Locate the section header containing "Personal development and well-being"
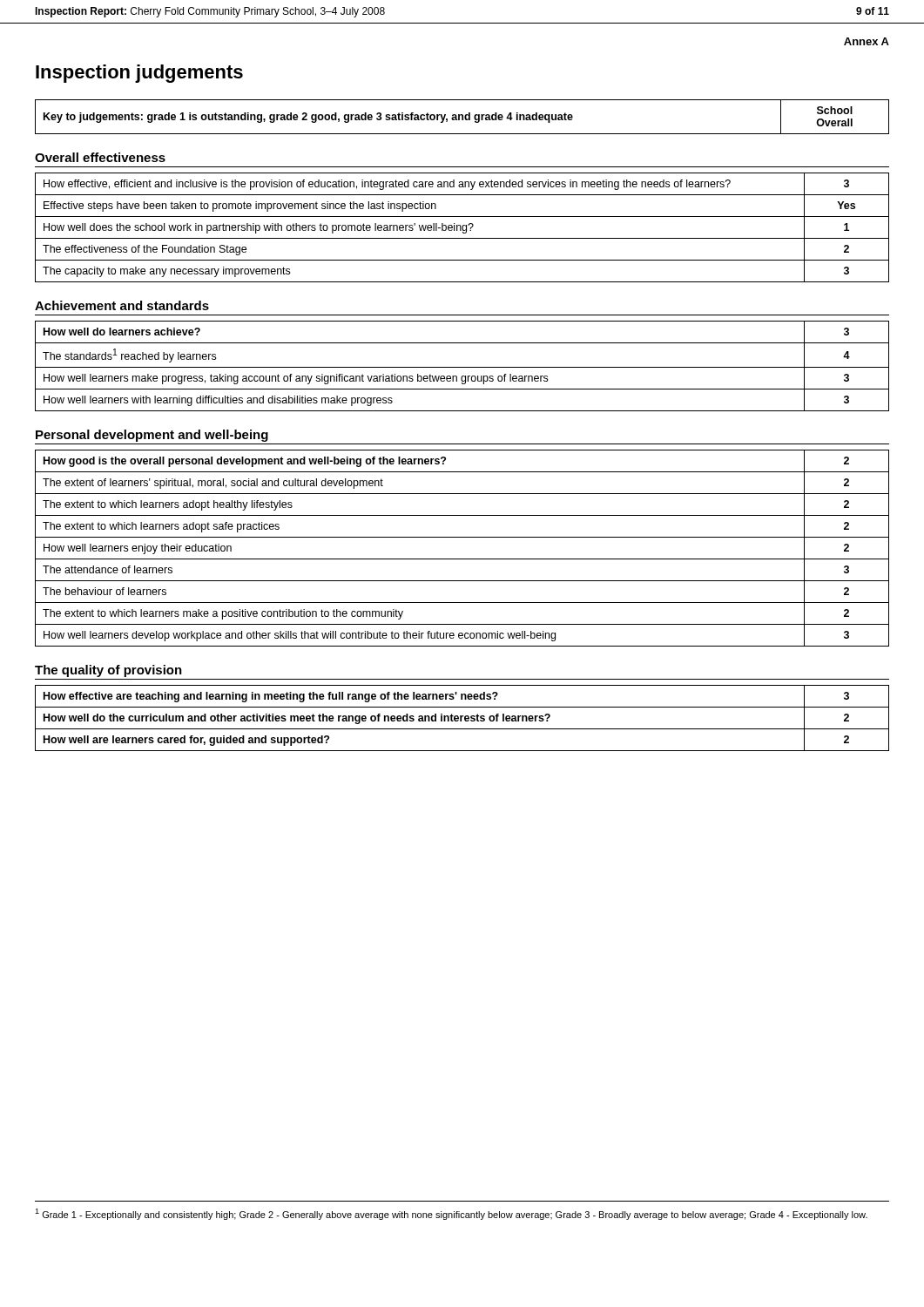 pos(152,435)
